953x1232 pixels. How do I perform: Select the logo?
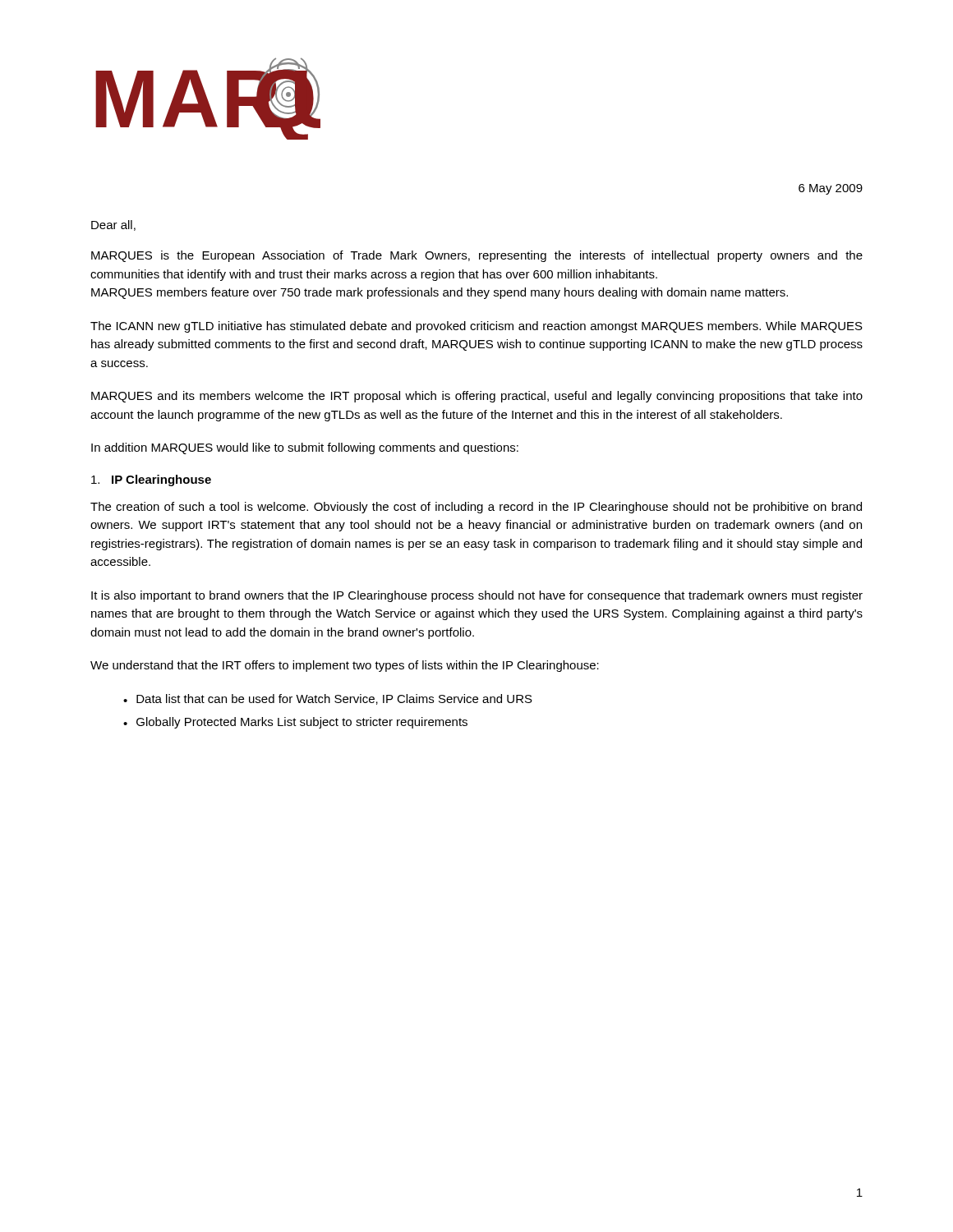point(476,94)
